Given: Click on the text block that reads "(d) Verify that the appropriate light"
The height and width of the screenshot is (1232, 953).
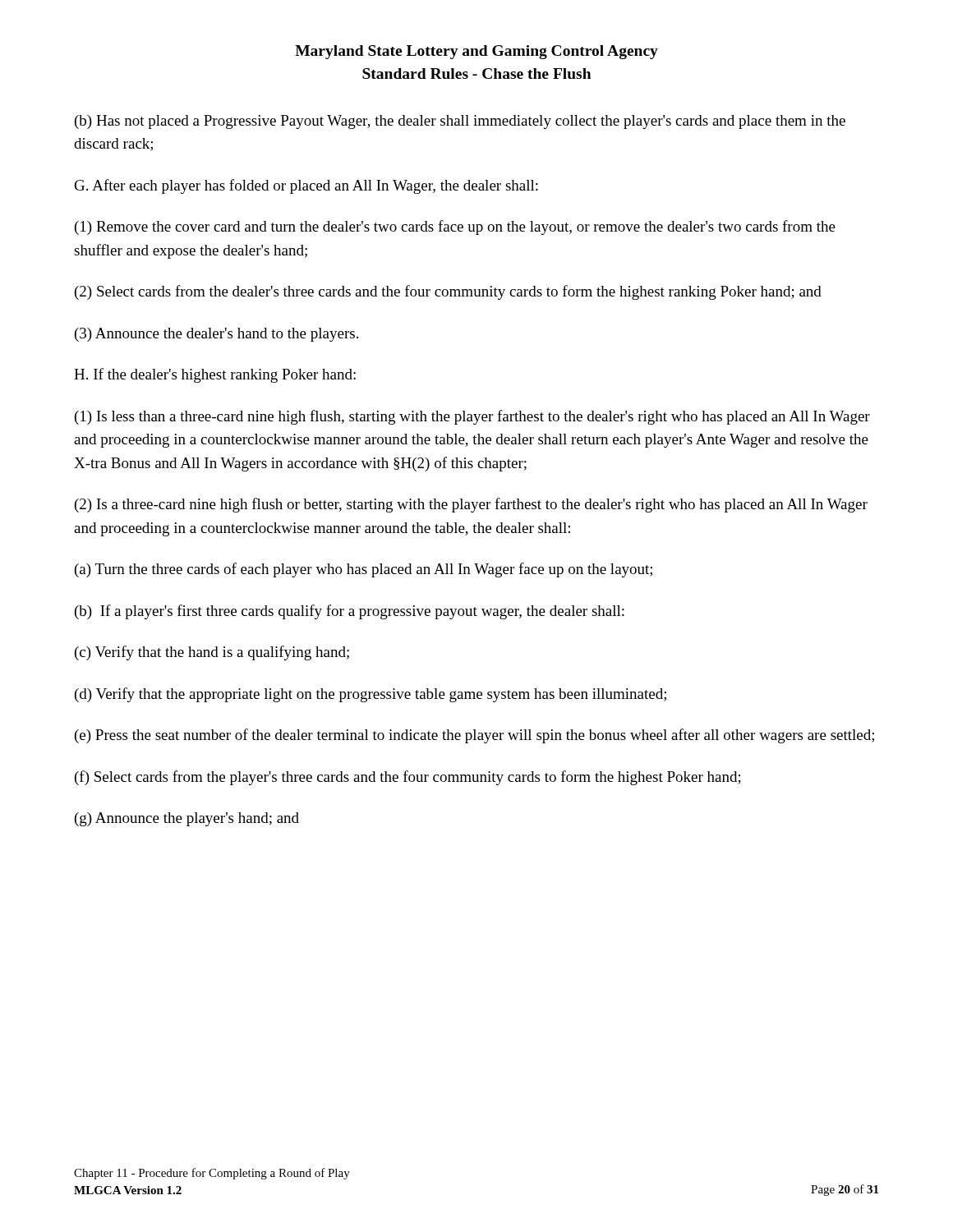Looking at the screenshot, I should pos(371,693).
